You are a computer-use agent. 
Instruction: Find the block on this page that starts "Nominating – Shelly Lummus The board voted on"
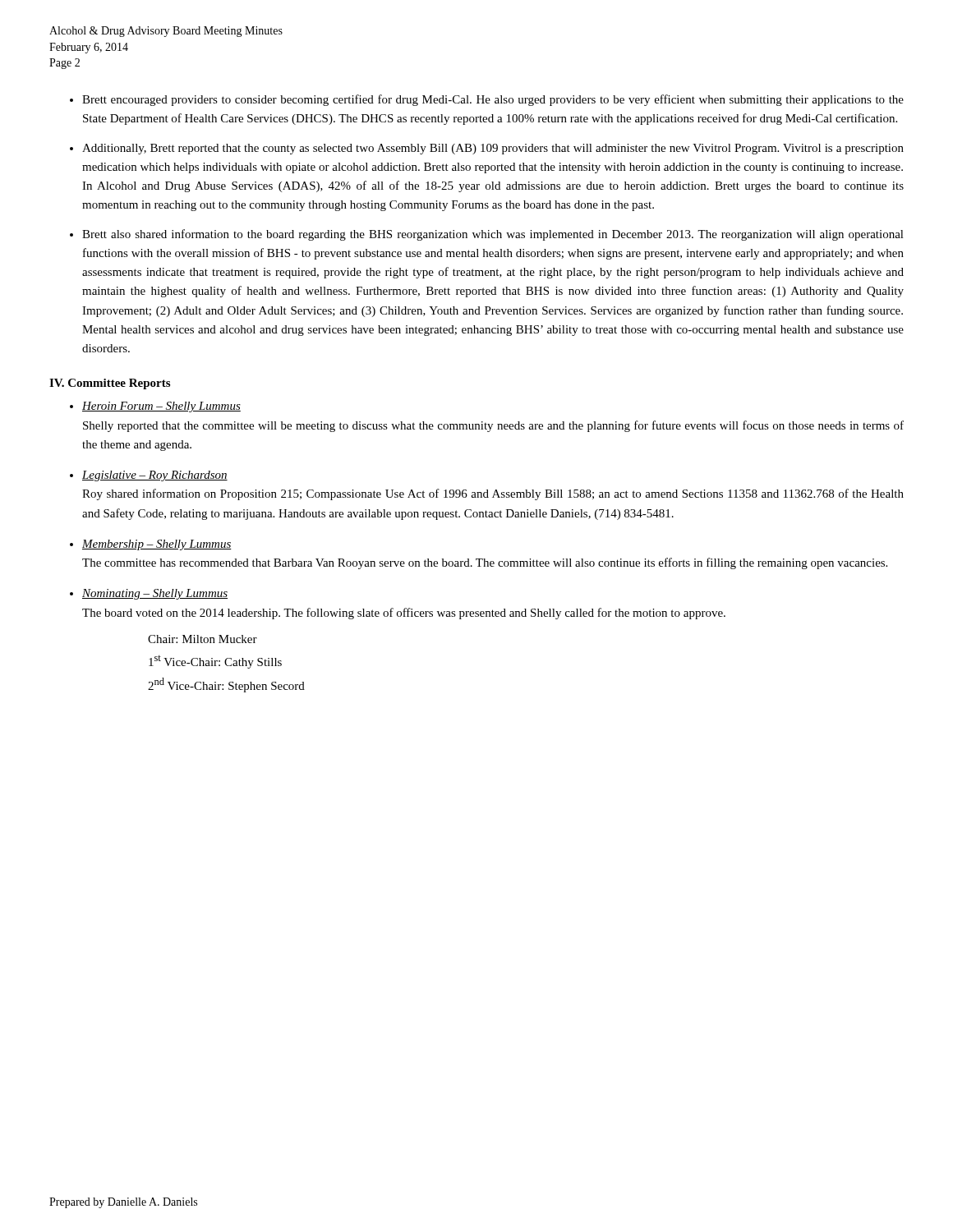click(x=155, y=594)
